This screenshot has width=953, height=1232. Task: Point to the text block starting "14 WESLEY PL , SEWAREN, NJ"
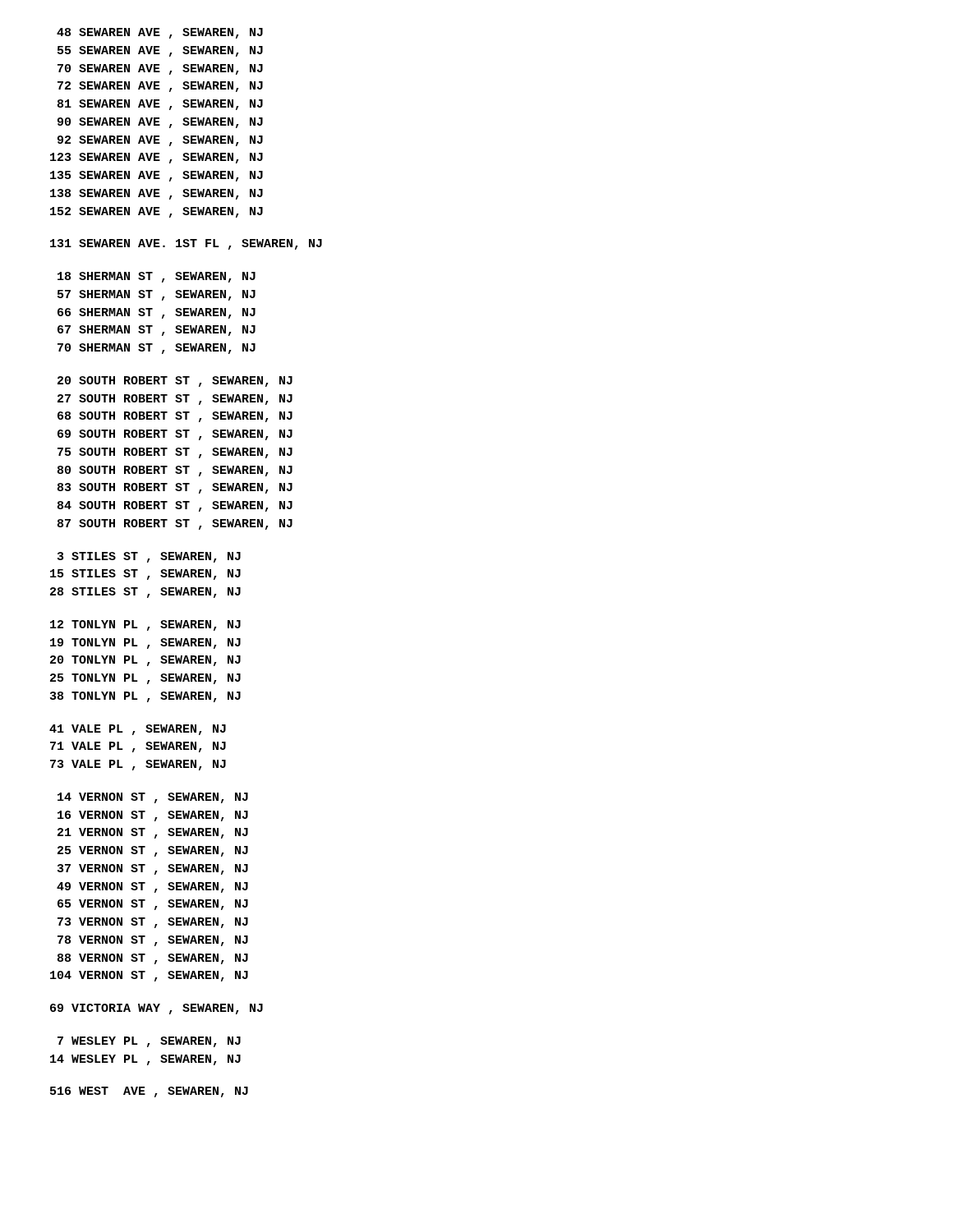click(145, 1060)
